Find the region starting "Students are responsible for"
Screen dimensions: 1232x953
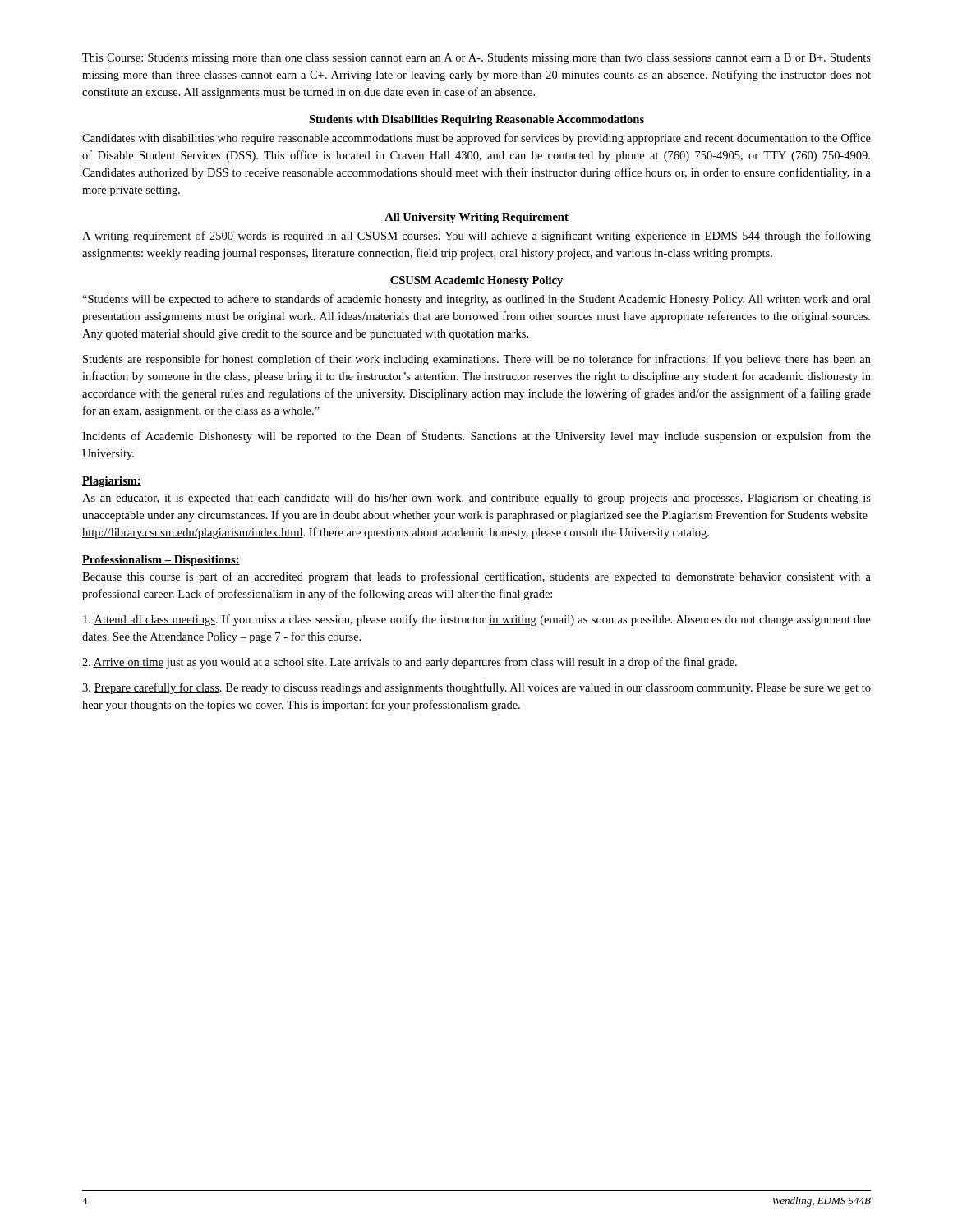pos(476,385)
